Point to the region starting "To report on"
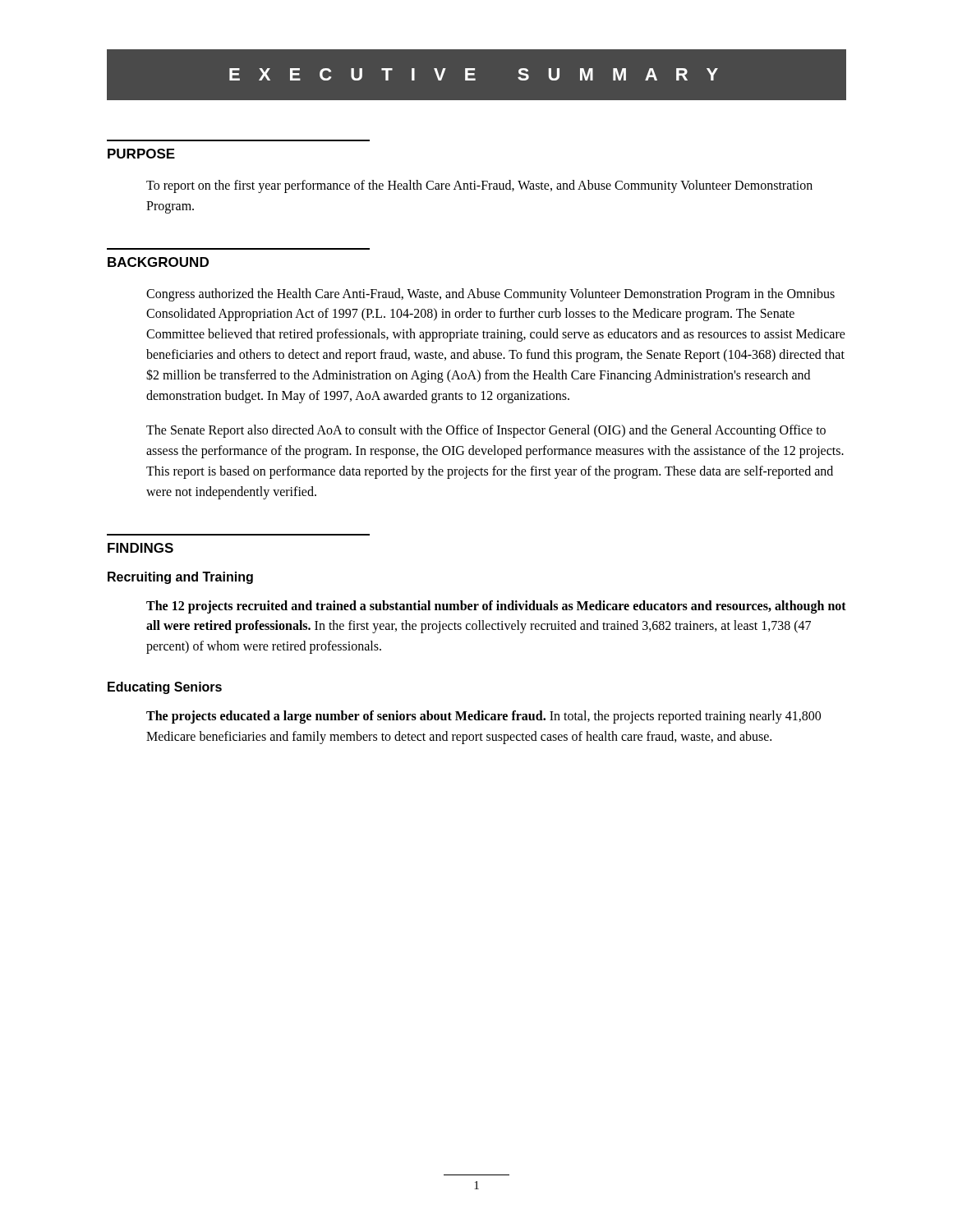The width and height of the screenshot is (953, 1232). 479,195
